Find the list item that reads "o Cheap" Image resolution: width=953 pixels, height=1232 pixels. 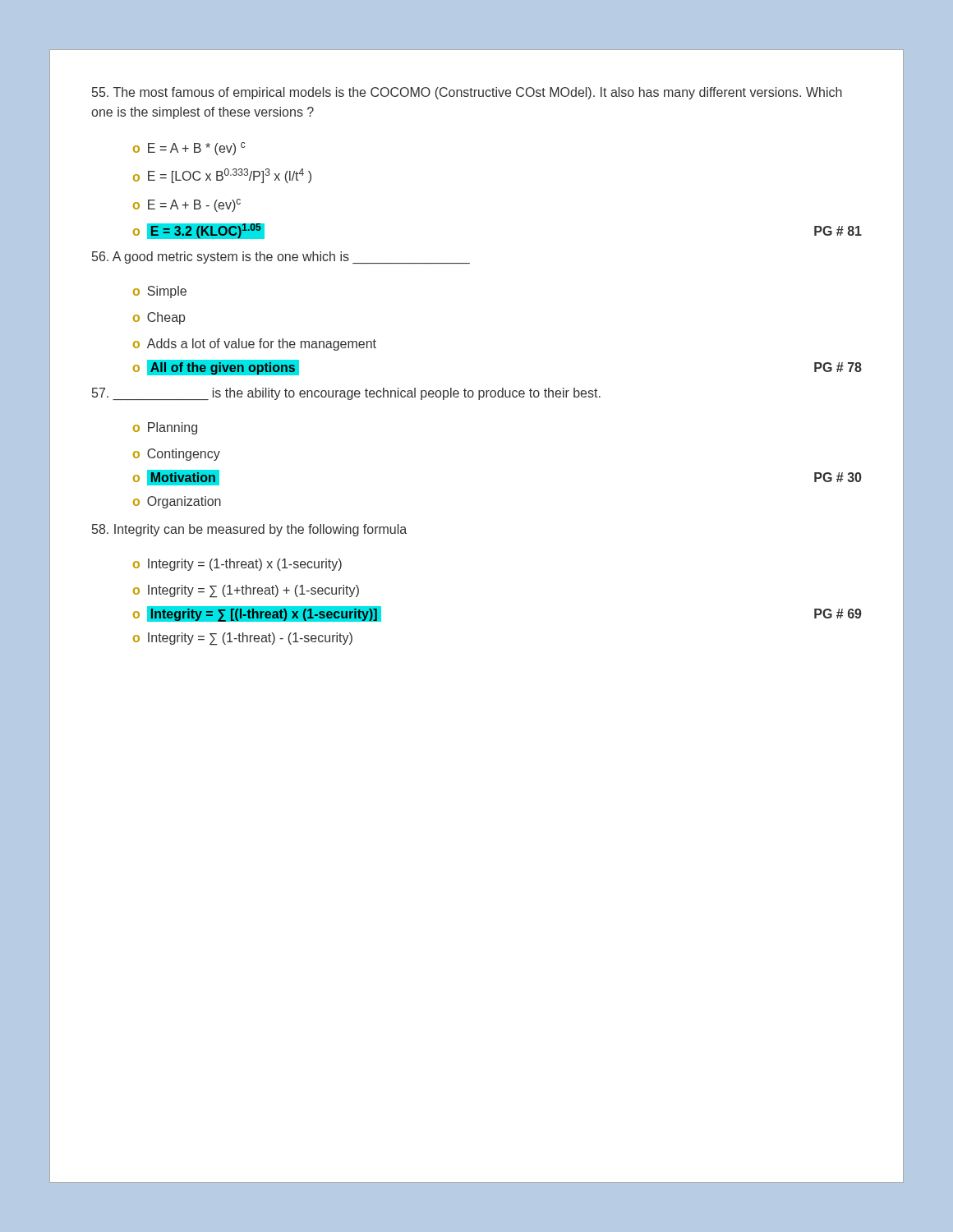click(x=159, y=318)
